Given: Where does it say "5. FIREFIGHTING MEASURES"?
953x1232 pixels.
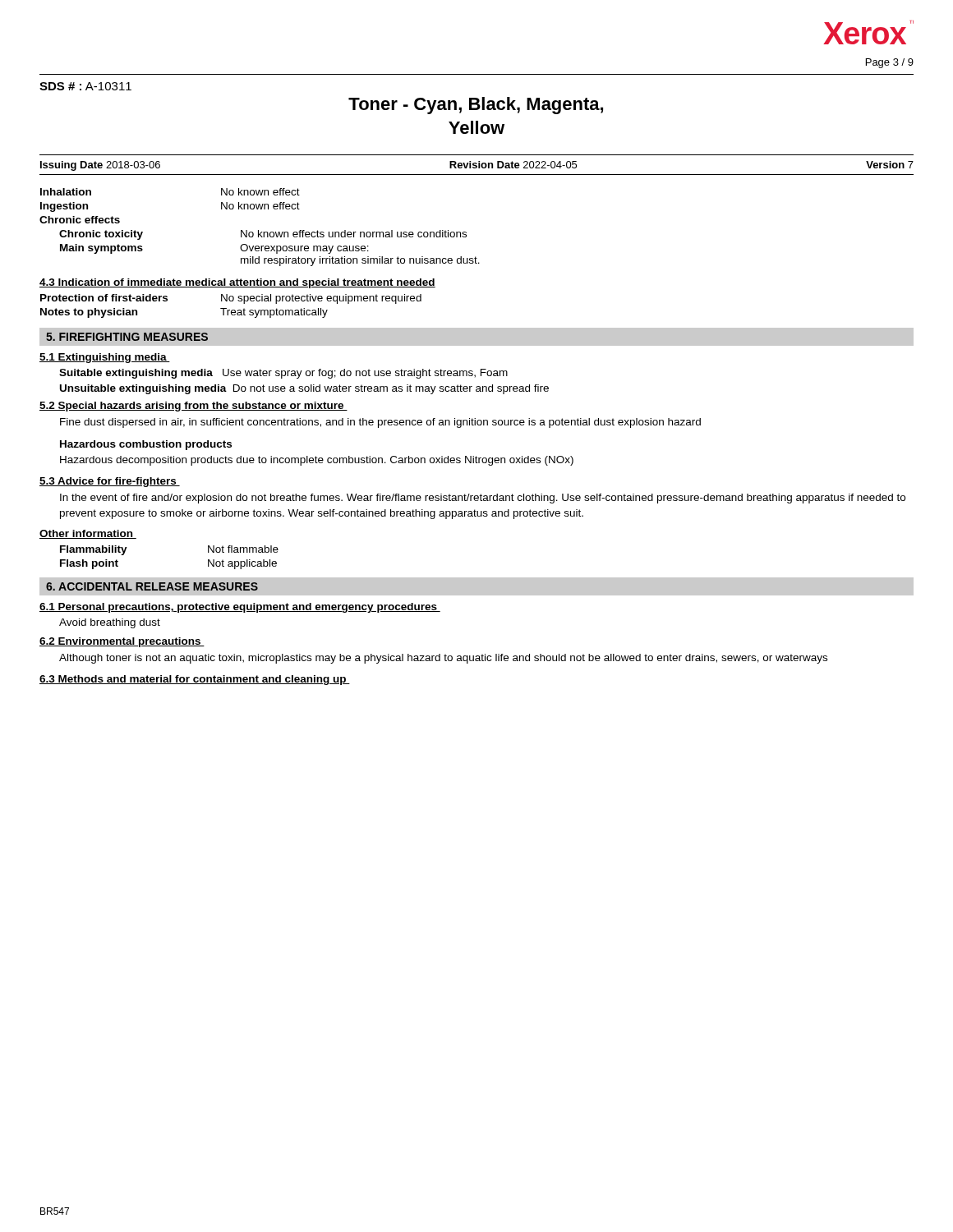Looking at the screenshot, I should 127,337.
